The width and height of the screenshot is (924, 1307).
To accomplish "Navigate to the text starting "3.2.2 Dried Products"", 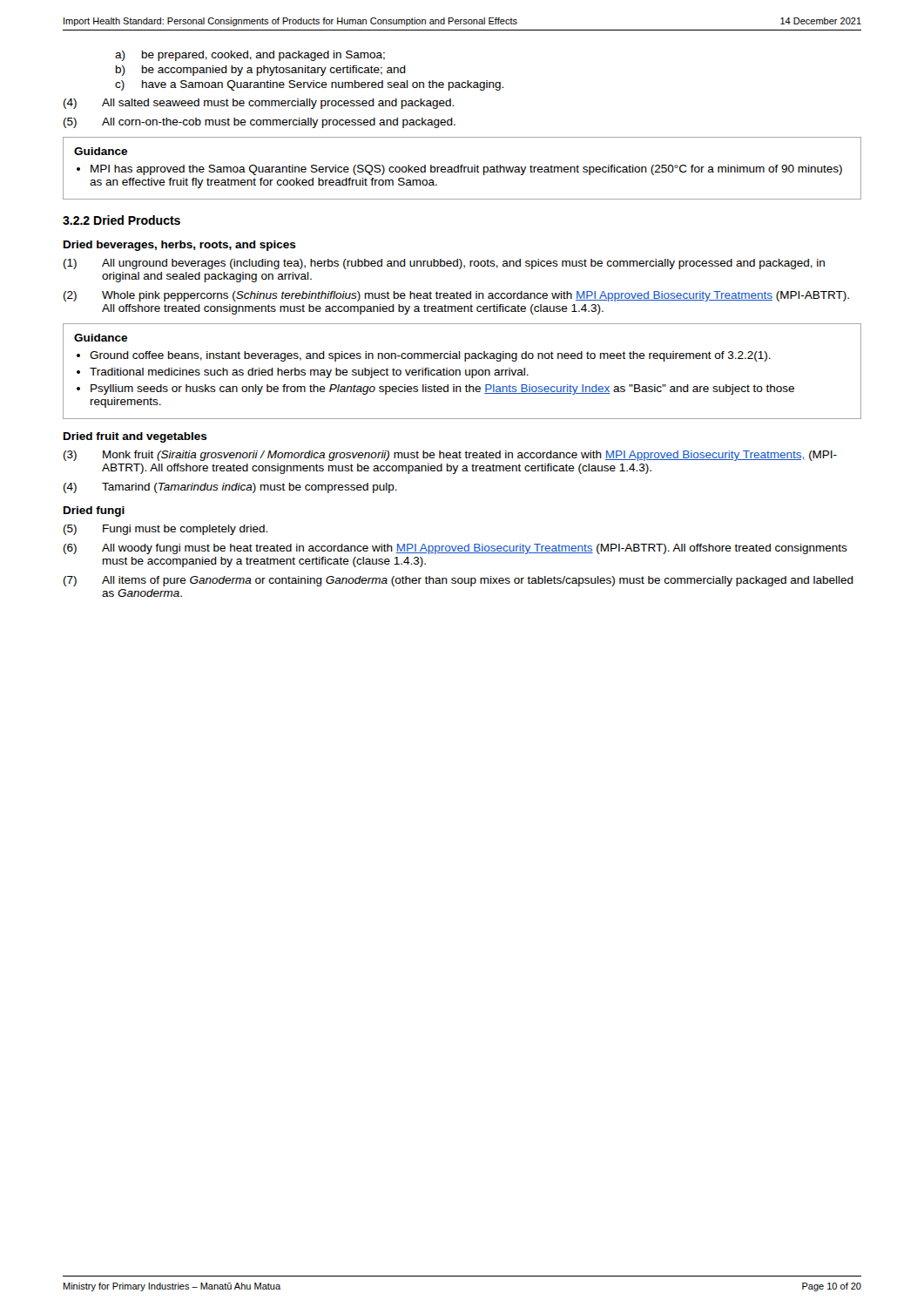I will [122, 220].
